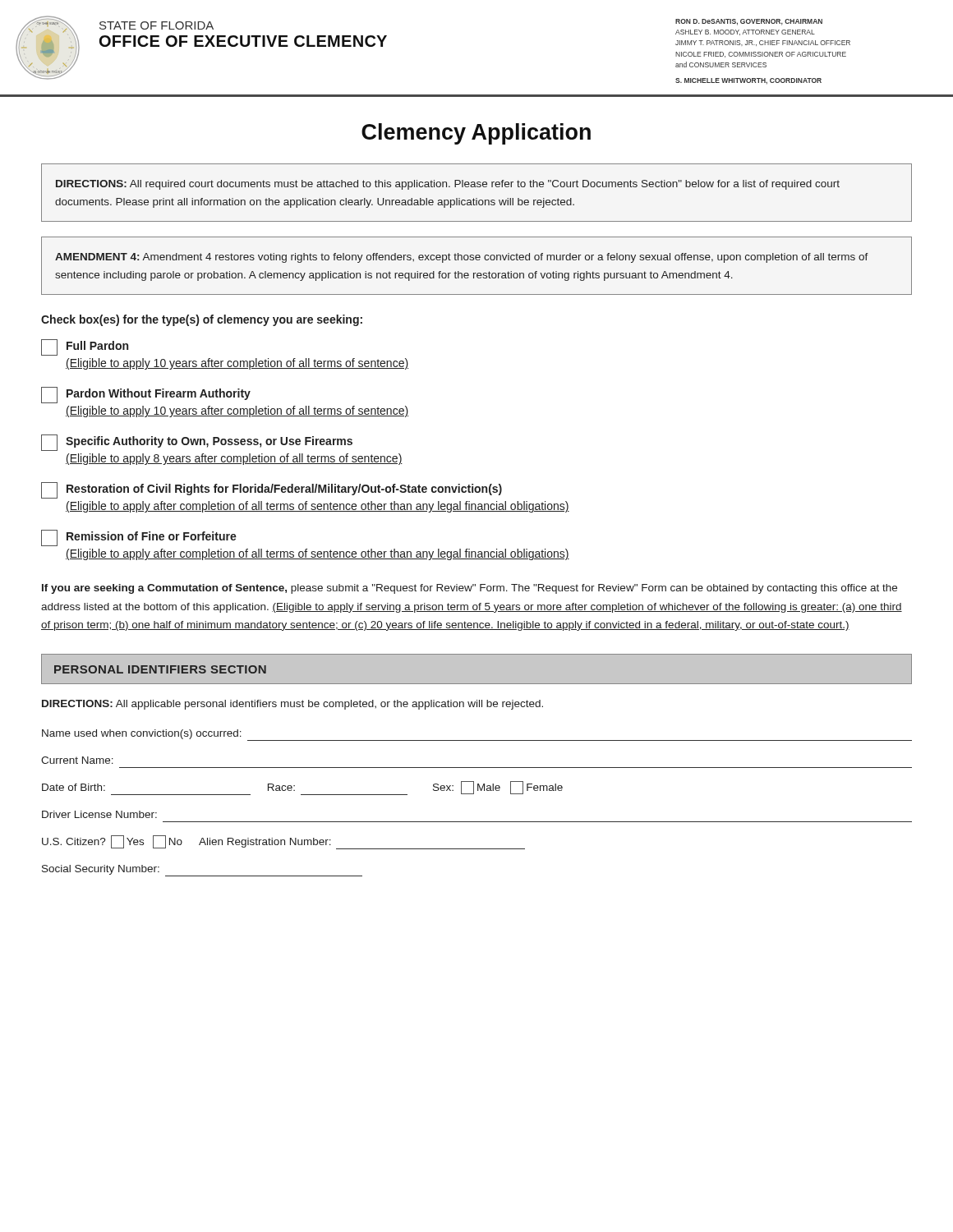Click the passage that begins "Restoration of Civil"
The image size is (953, 1232).
click(305, 498)
